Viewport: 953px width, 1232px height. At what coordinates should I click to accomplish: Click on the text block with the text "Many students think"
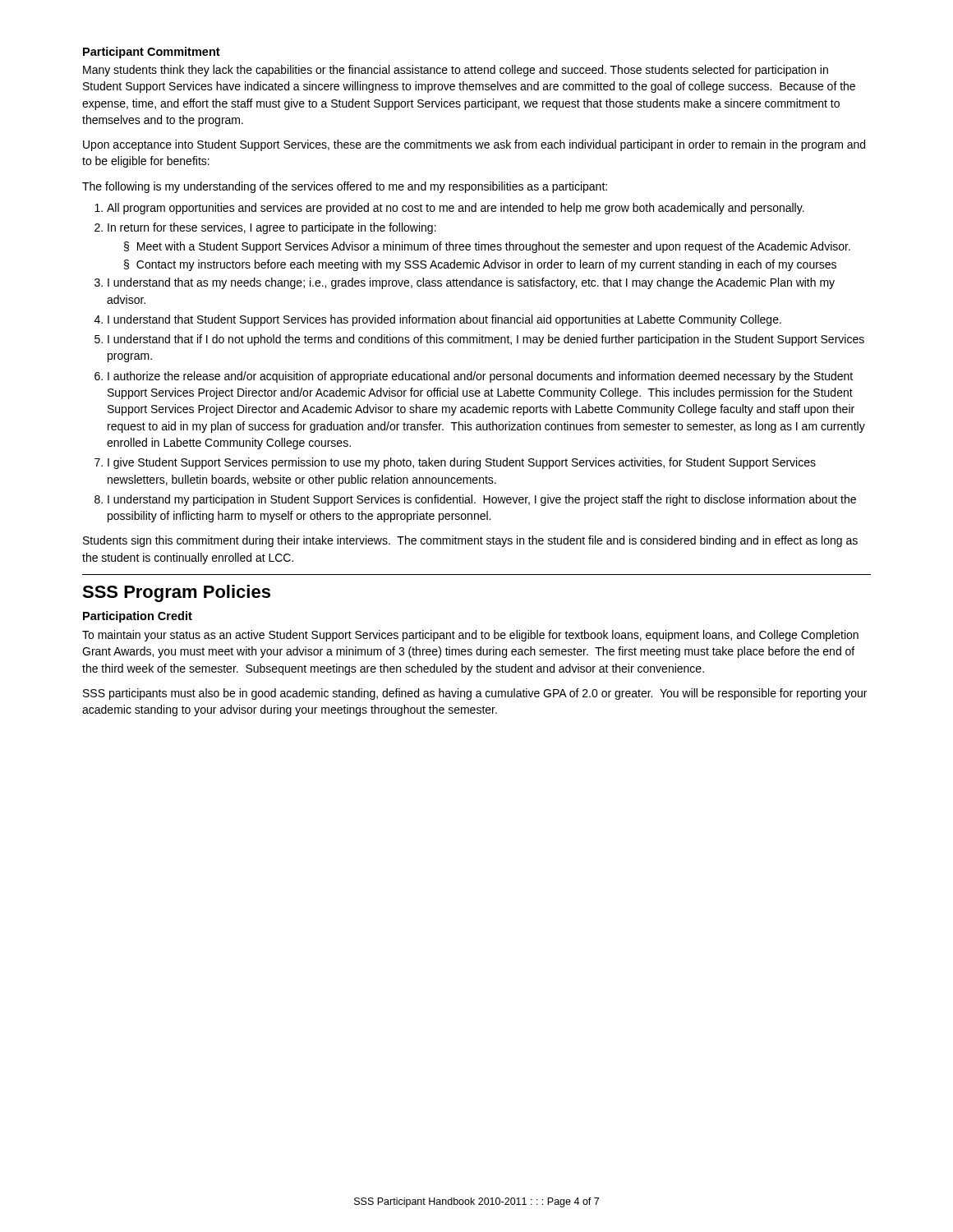coord(469,95)
